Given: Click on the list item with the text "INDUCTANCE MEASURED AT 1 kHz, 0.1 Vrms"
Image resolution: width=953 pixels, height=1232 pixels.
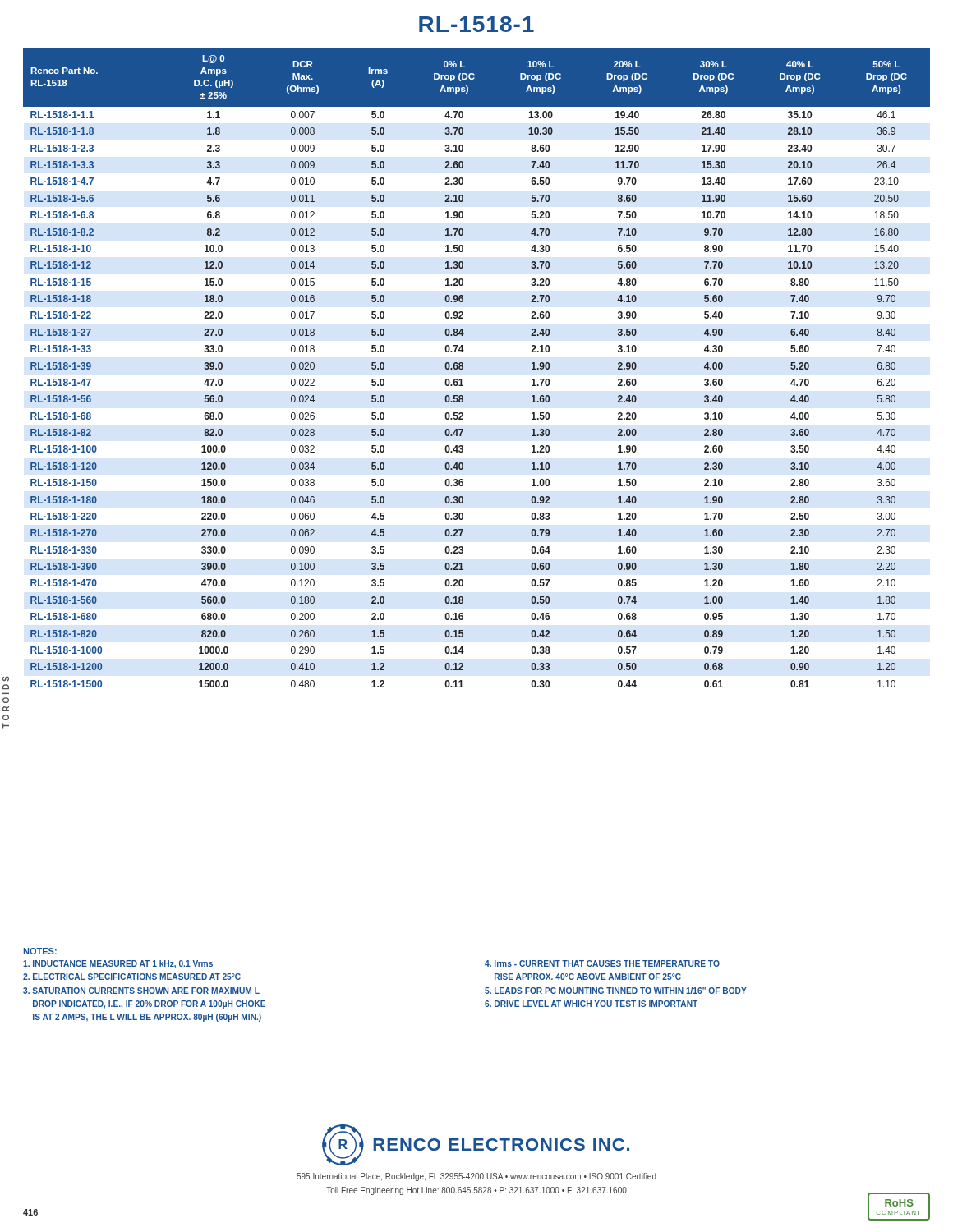Looking at the screenshot, I should coord(118,964).
